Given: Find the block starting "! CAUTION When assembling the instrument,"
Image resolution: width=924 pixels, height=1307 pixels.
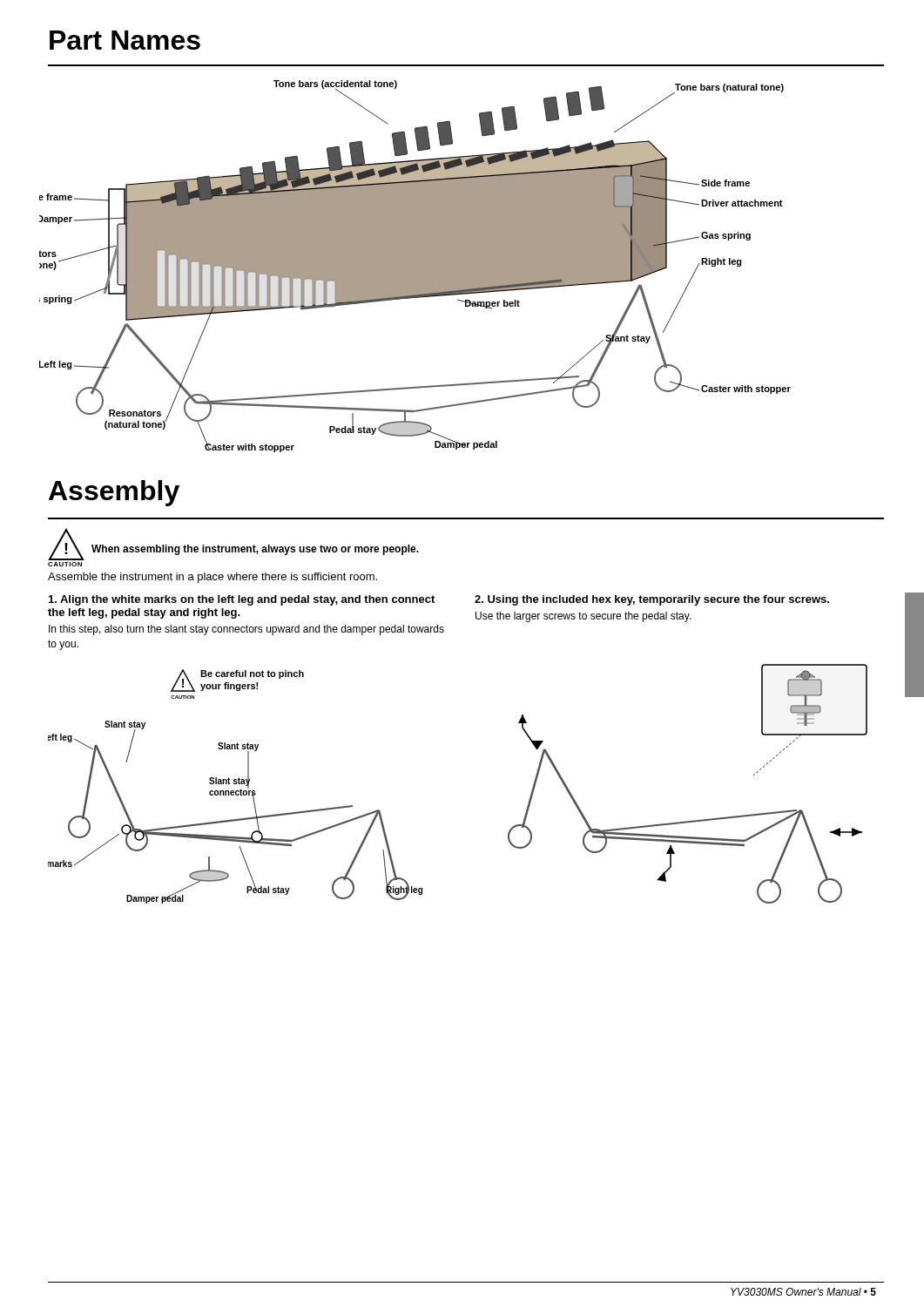Looking at the screenshot, I should (233, 545).
